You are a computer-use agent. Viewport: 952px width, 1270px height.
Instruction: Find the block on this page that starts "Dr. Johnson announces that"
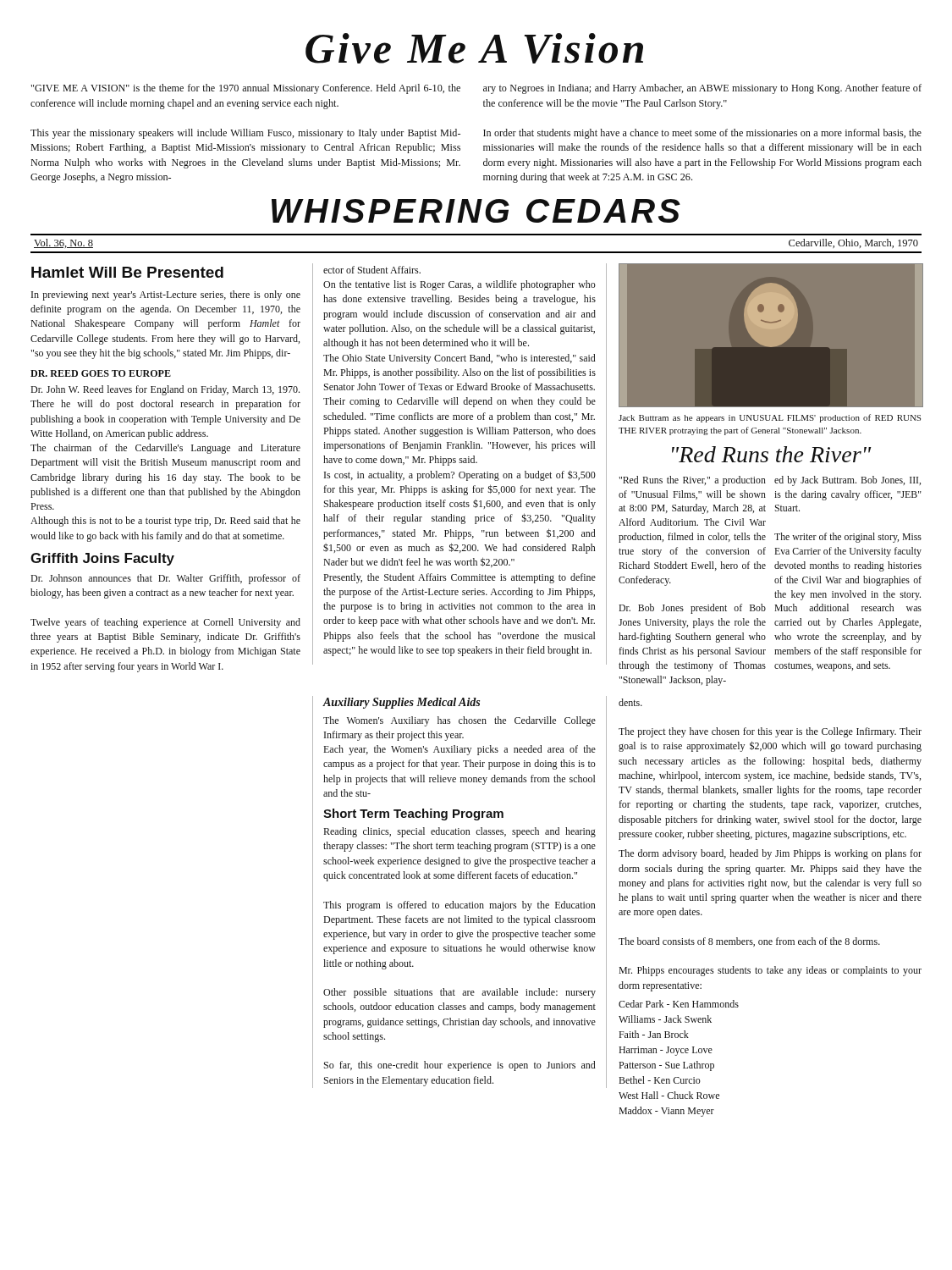coord(165,622)
